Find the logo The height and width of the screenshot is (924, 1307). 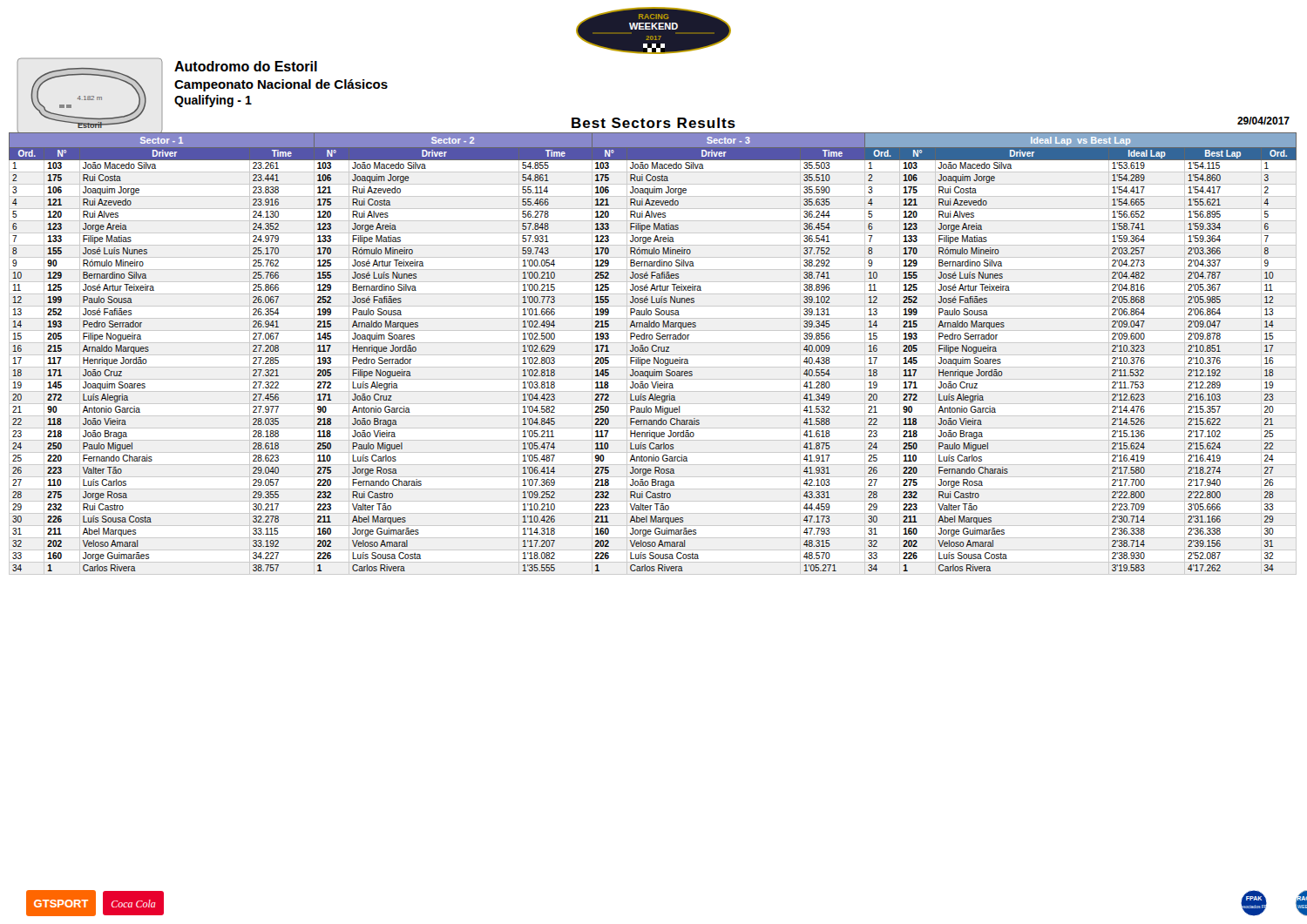654,32
